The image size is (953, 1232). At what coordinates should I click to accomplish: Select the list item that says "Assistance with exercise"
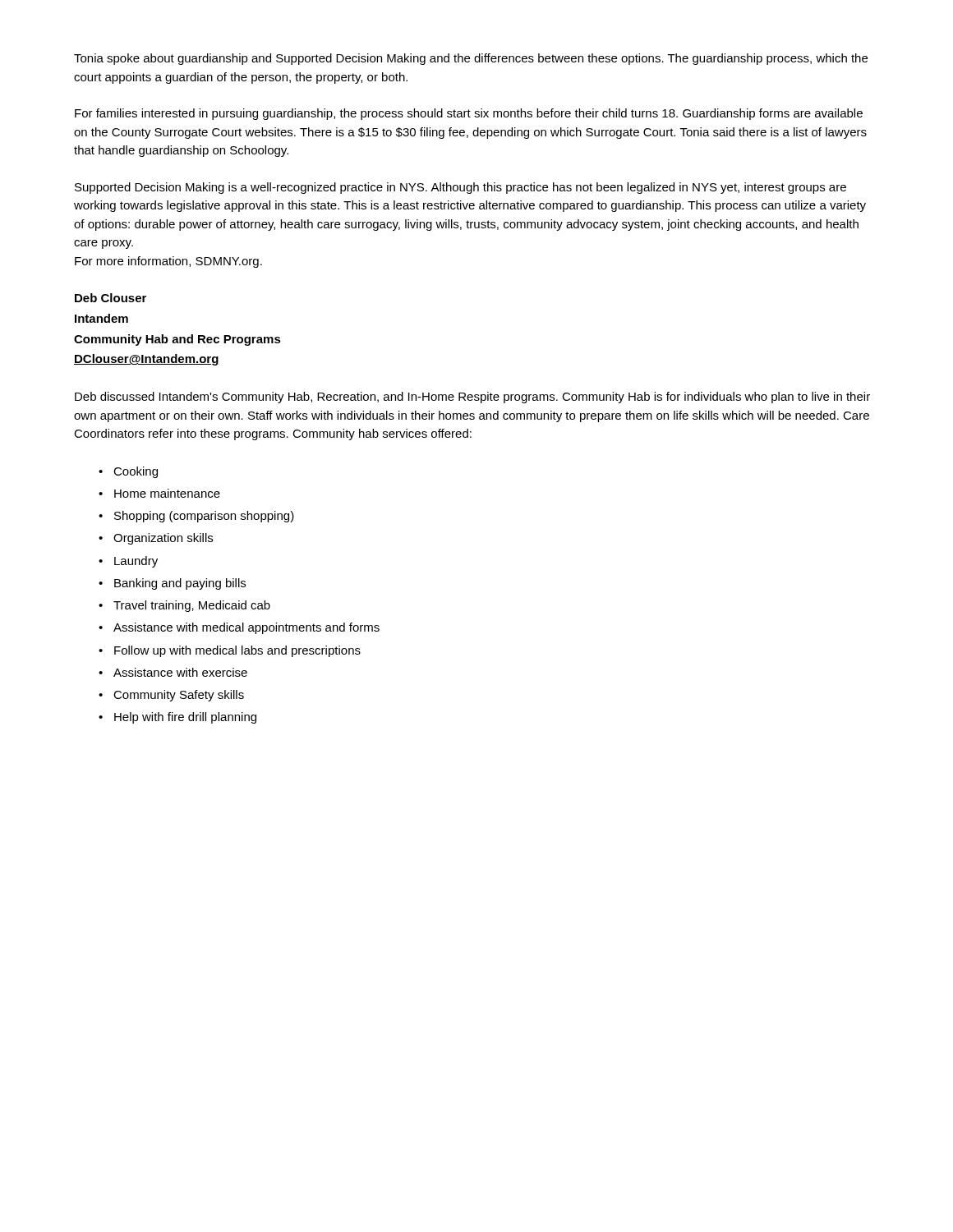pos(180,672)
